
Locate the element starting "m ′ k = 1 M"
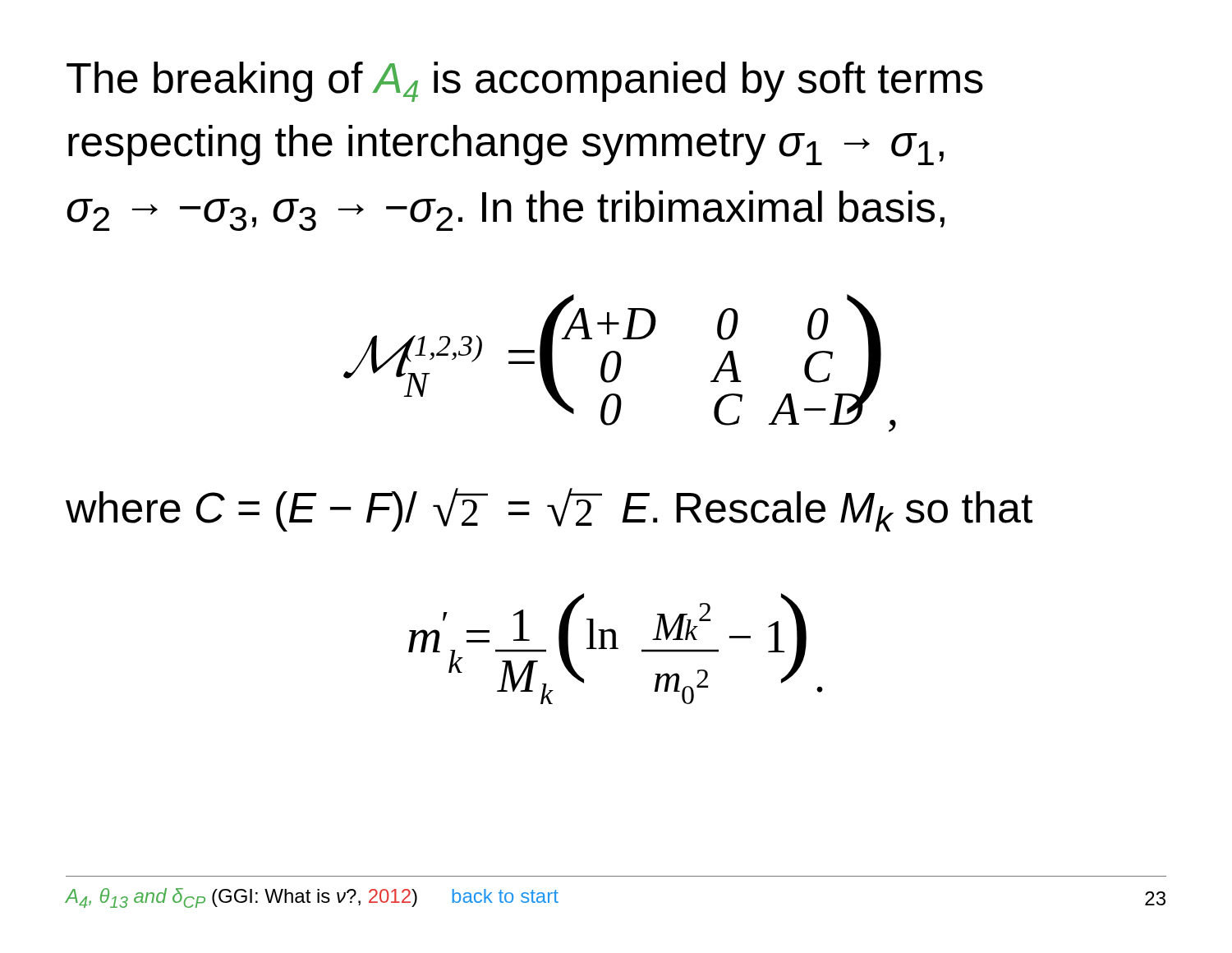[x=612, y=648]
